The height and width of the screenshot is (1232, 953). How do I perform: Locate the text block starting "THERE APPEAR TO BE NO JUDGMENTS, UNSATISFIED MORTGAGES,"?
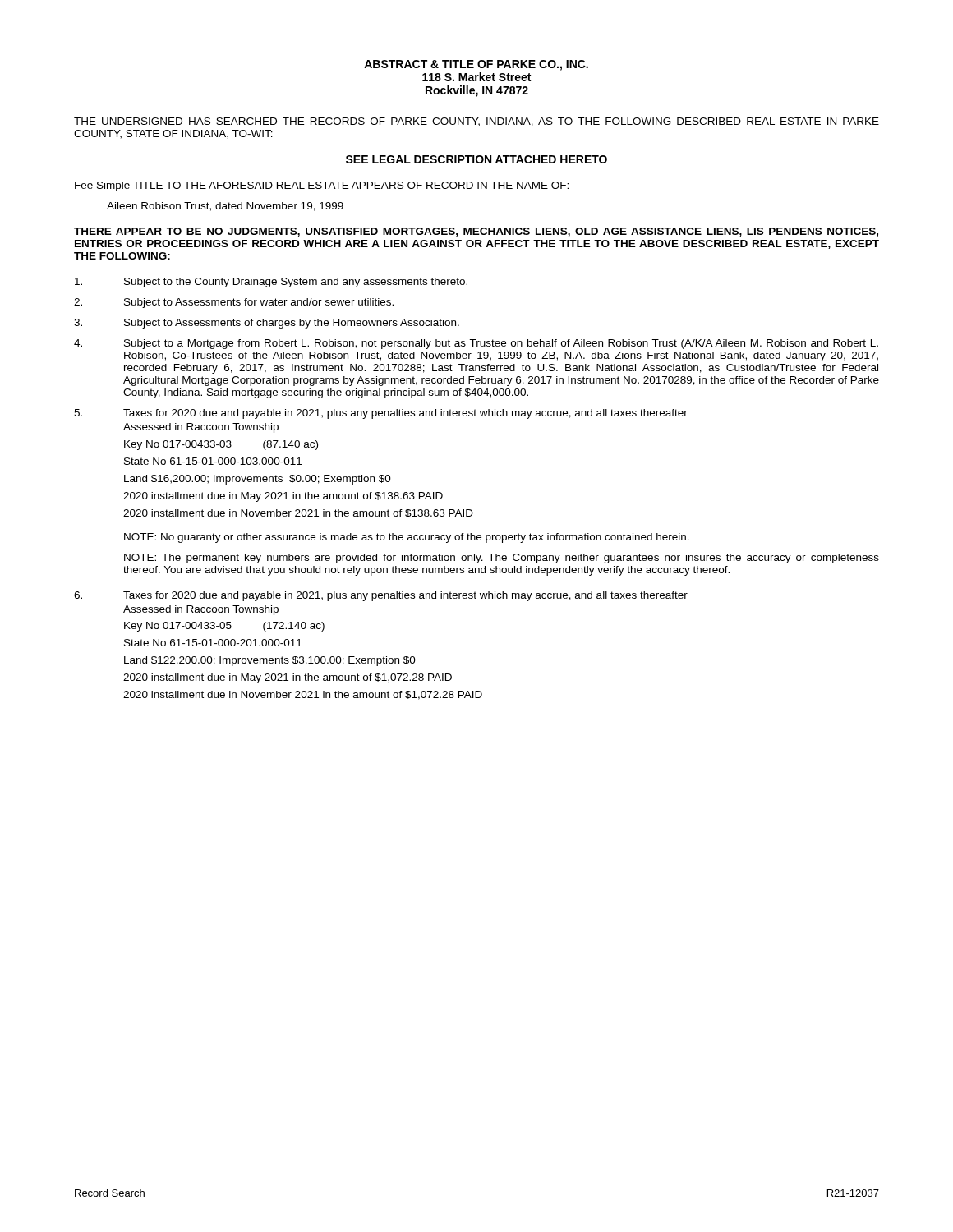pyautogui.click(x=476, y=244)
